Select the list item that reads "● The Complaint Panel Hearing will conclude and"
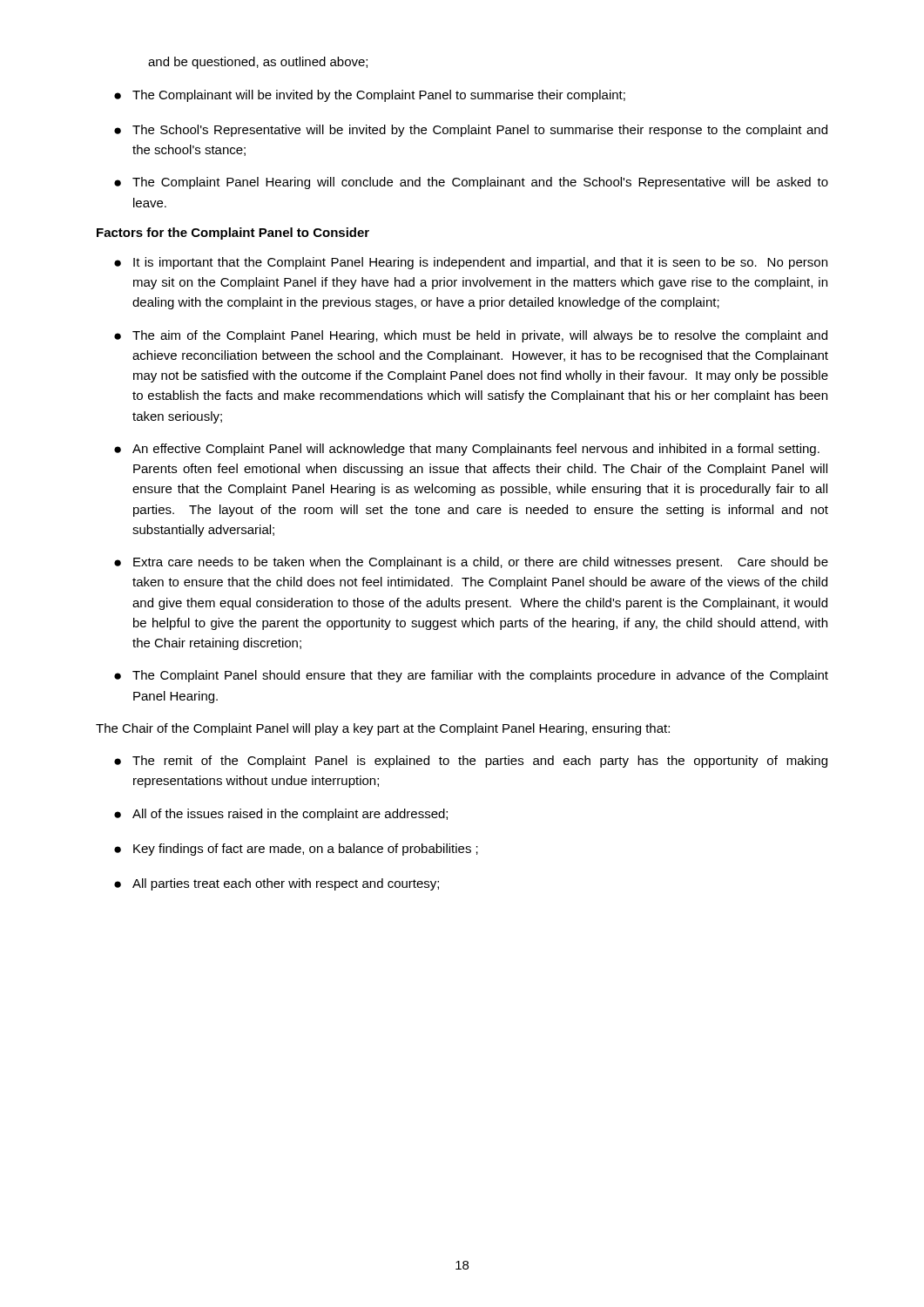The image size is (924, 1307). tap(471, 192)
